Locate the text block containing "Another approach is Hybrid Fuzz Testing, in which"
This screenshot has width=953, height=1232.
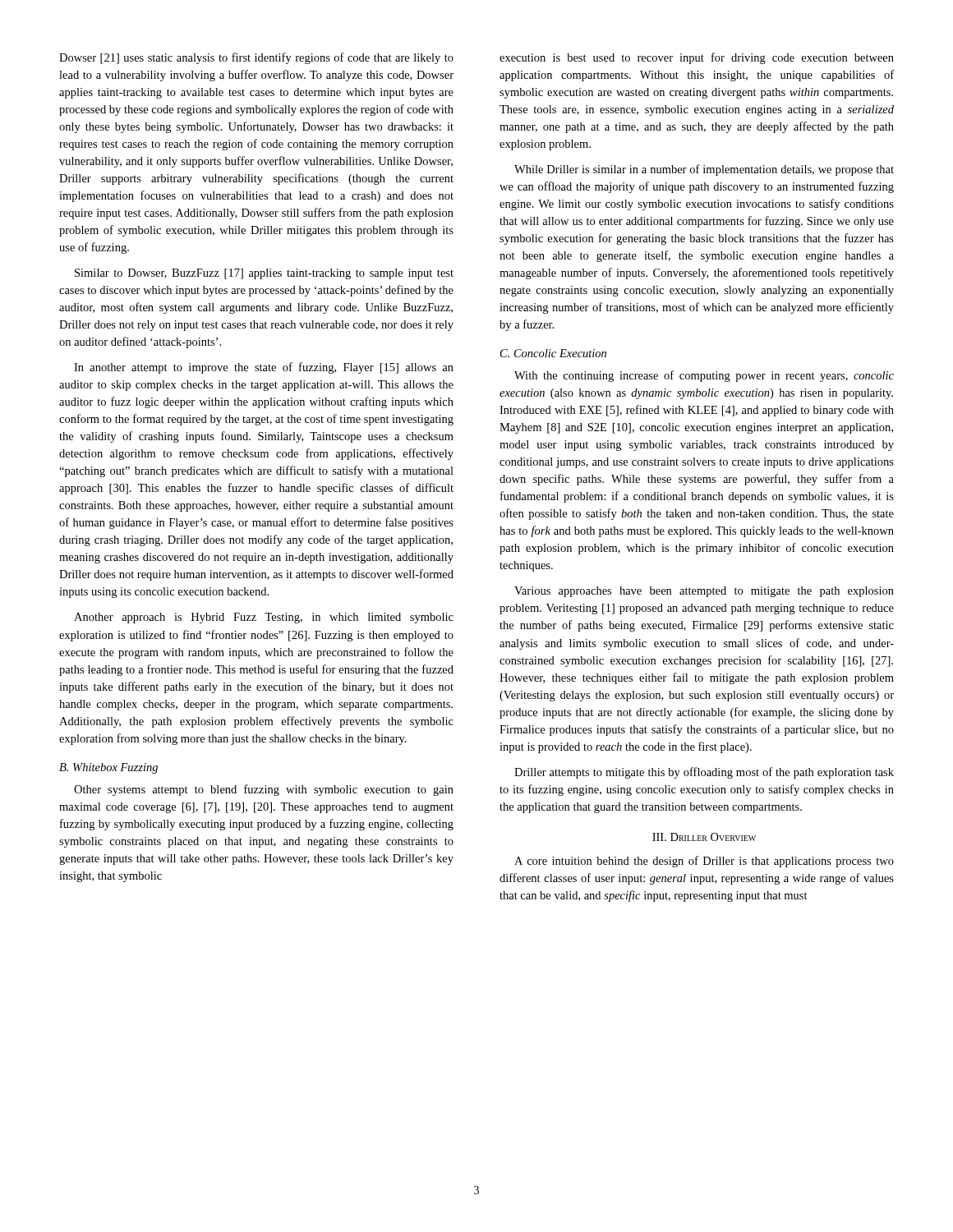256,678
